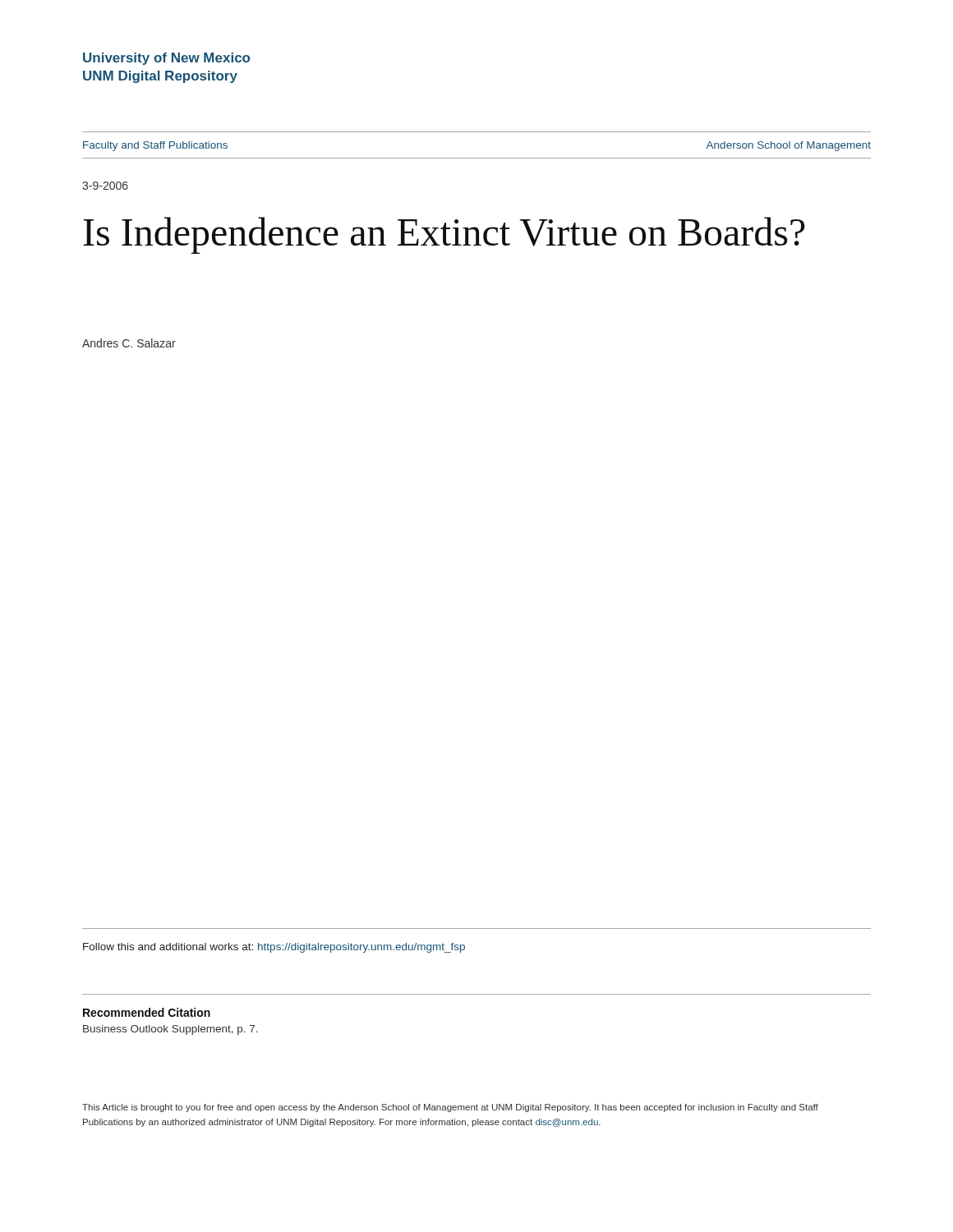Viewport: 953px width, 1232px height.
Task: Locate the passage starting "Anderson School of Management"
Action: coord(789,145)
